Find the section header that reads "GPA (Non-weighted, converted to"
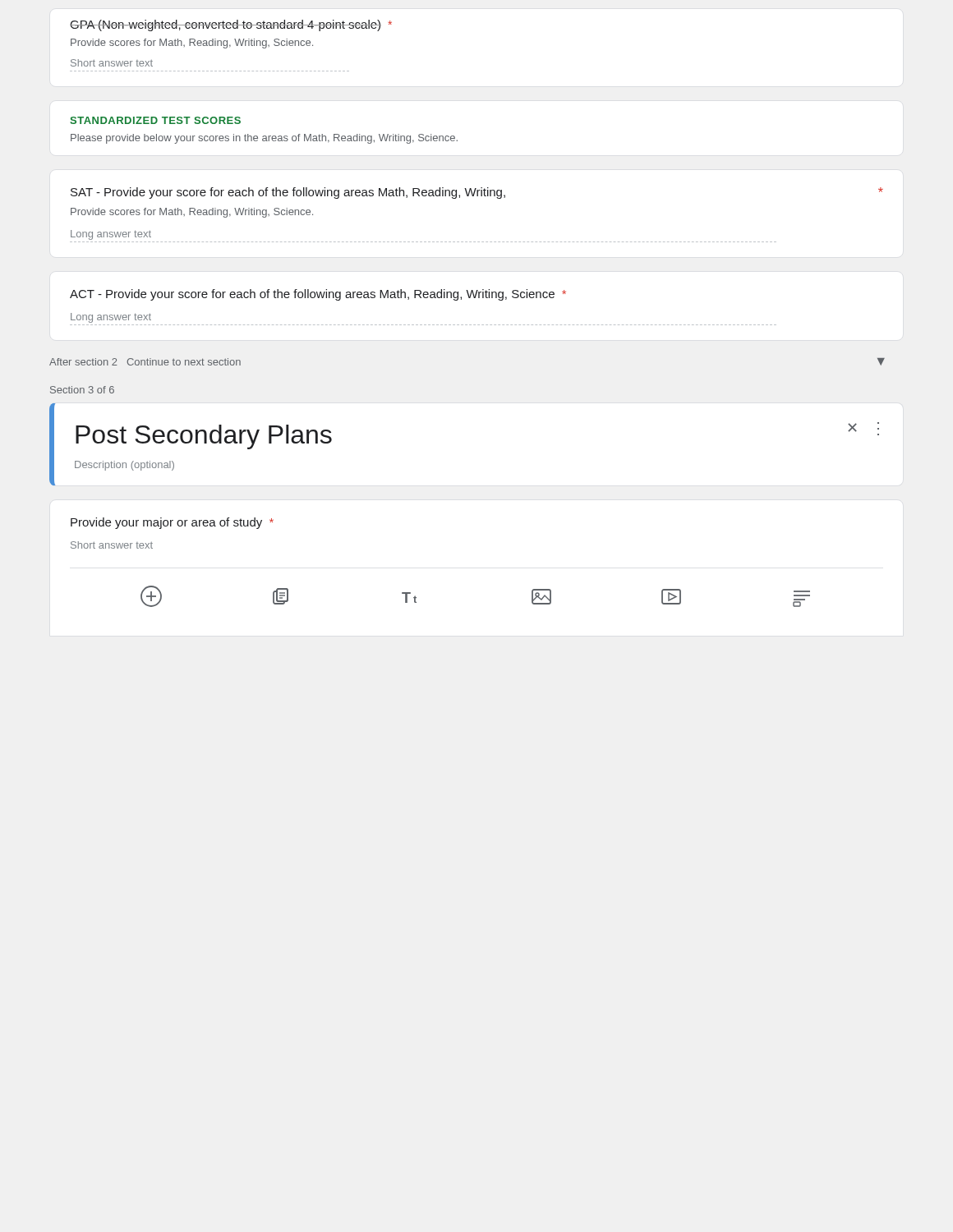 226,24
